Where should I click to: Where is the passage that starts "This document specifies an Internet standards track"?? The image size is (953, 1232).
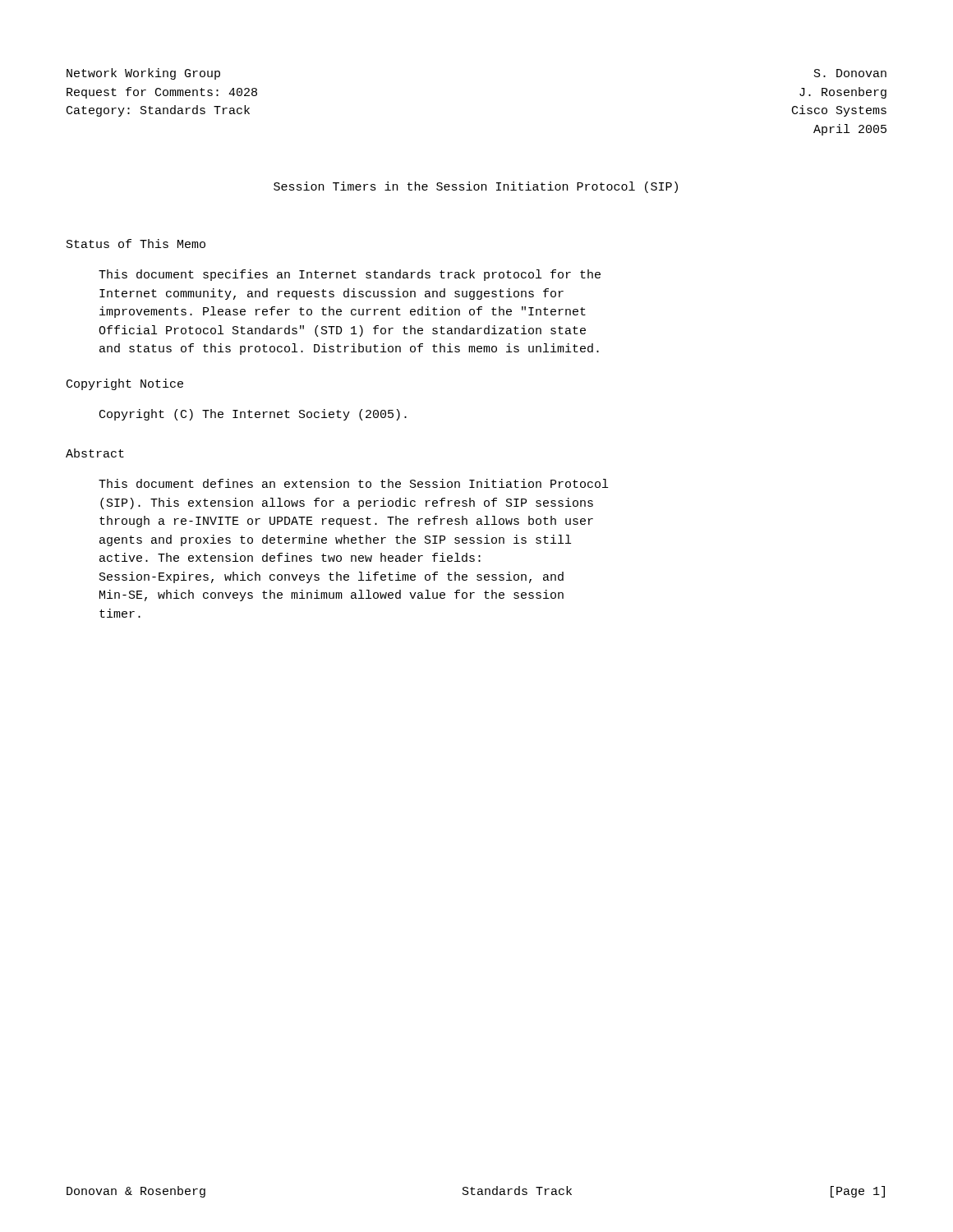(493, 313)
